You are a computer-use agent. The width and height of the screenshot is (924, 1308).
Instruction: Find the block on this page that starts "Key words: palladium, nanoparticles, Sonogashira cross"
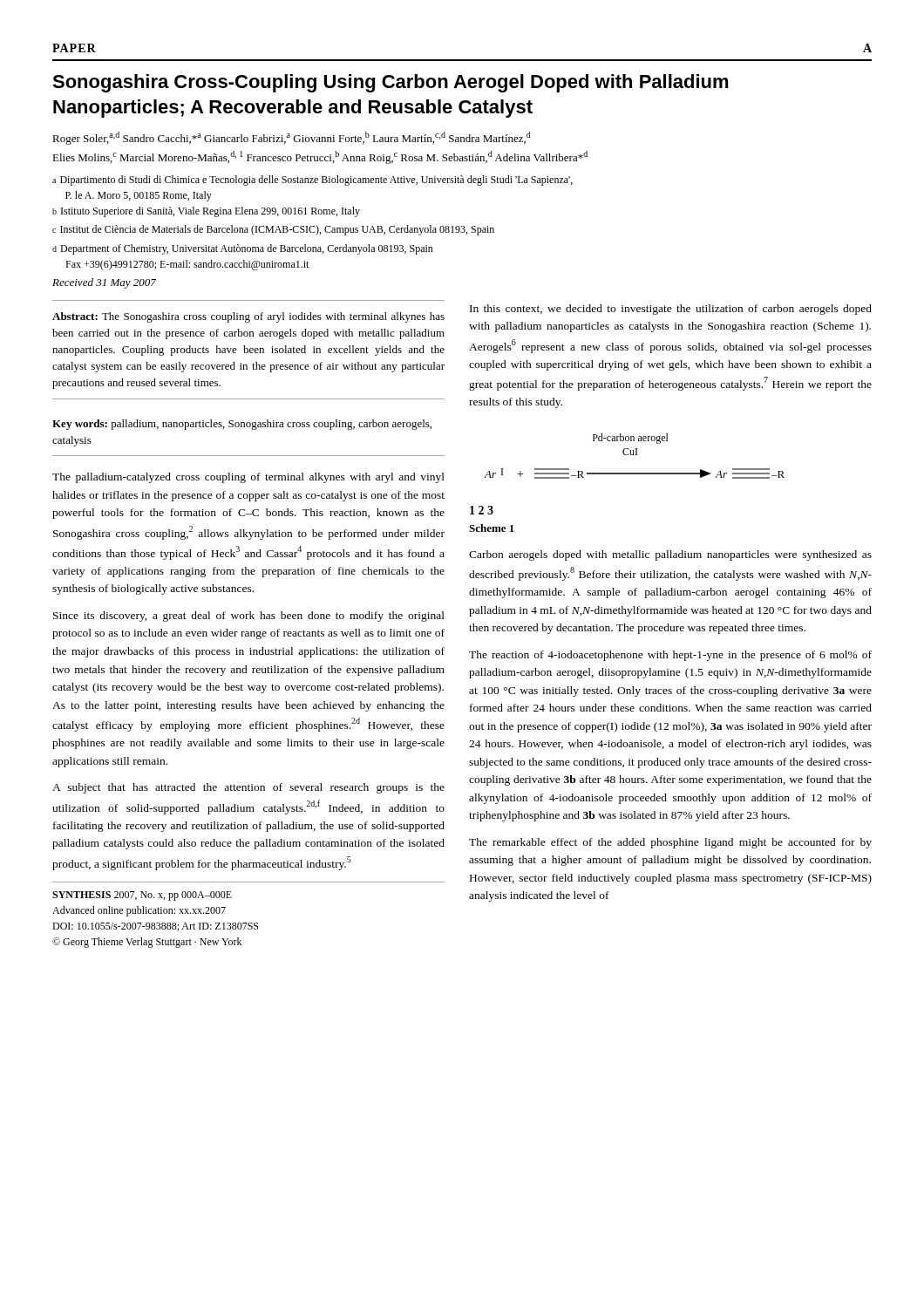[242, 431]
